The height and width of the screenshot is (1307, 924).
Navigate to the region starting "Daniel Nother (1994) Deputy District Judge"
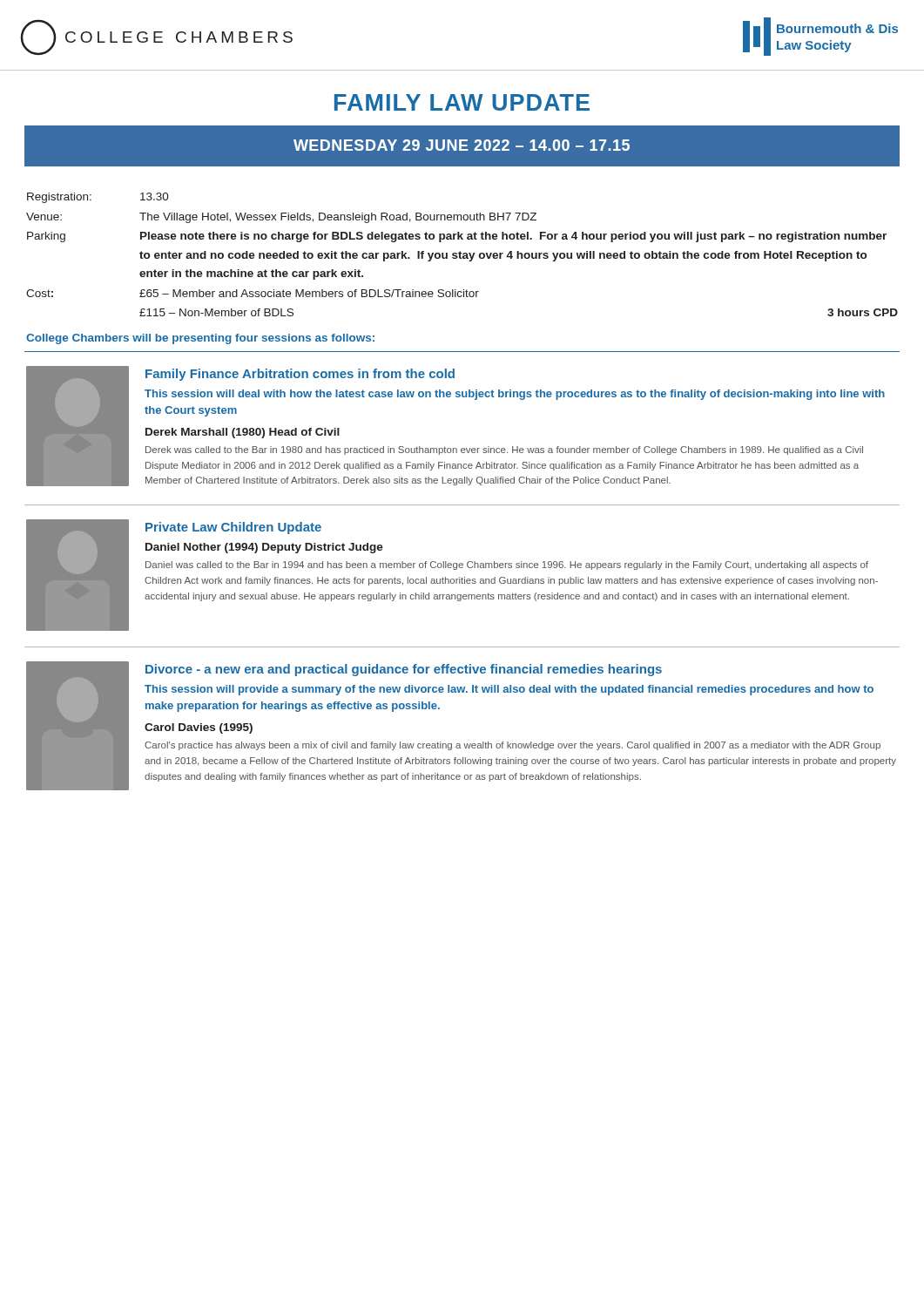point(264,547)
